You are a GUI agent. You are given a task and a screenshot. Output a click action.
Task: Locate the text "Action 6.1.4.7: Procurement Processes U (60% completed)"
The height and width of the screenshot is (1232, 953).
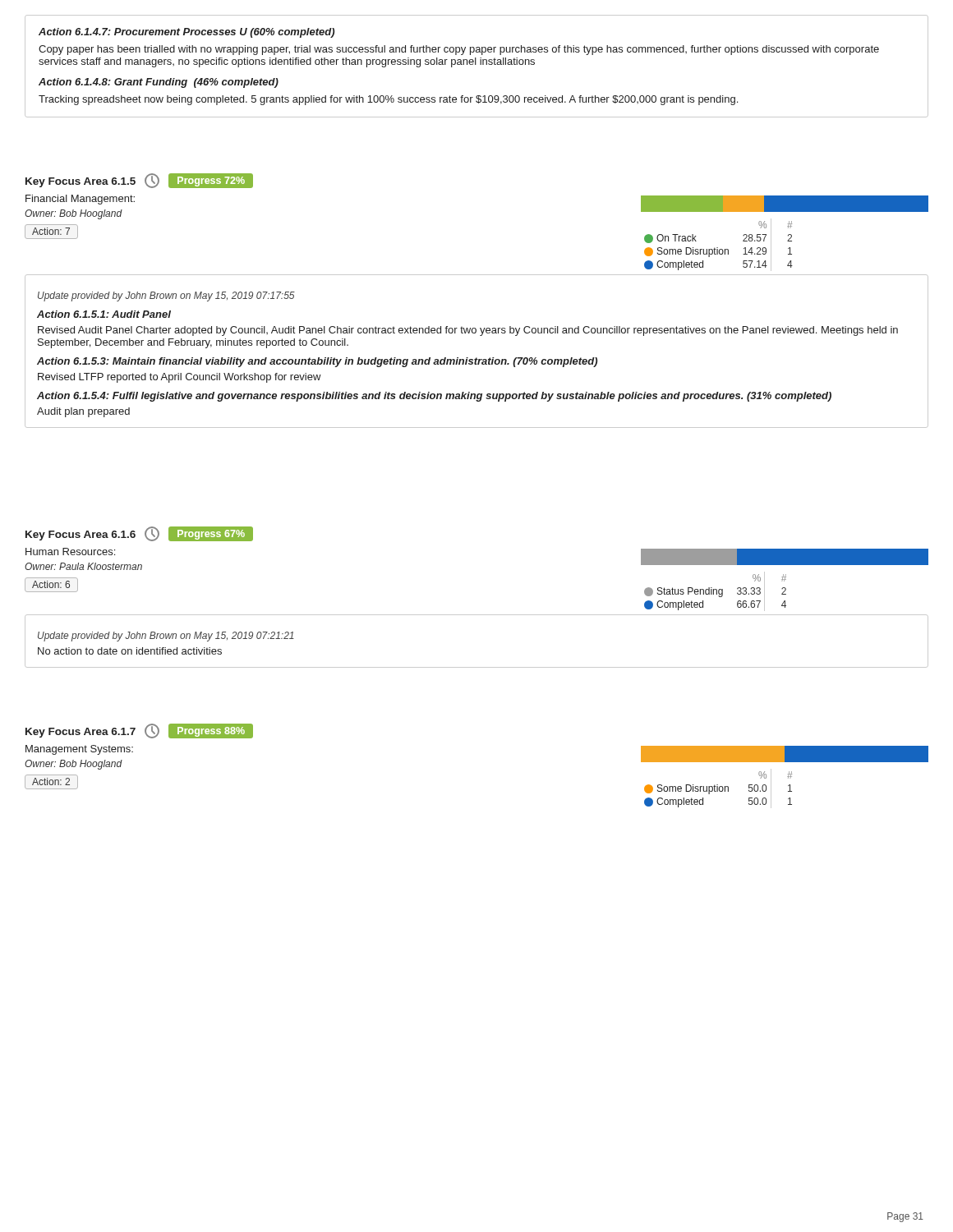point(187,32)
